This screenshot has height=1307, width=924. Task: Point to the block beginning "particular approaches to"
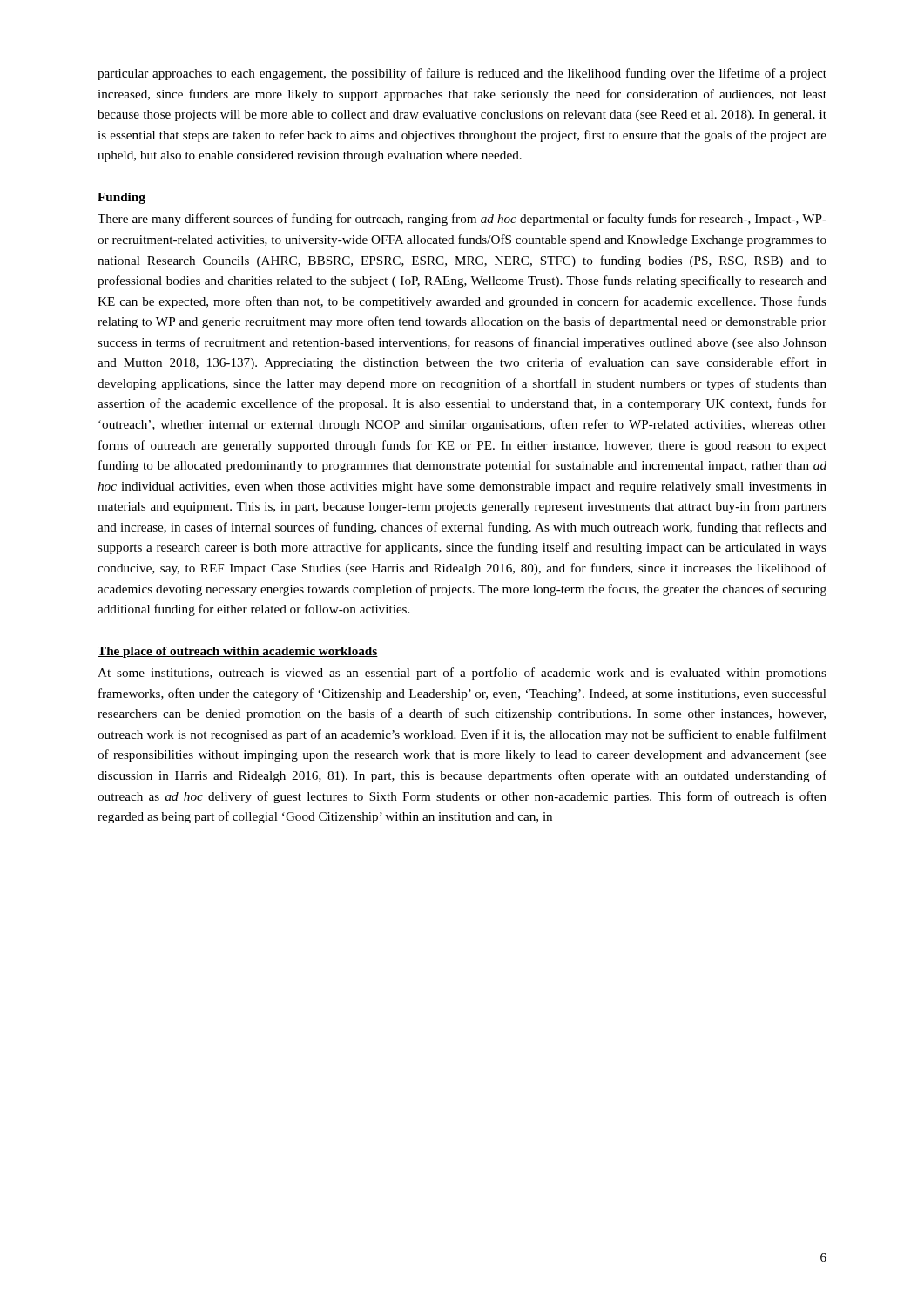[462, 114]
